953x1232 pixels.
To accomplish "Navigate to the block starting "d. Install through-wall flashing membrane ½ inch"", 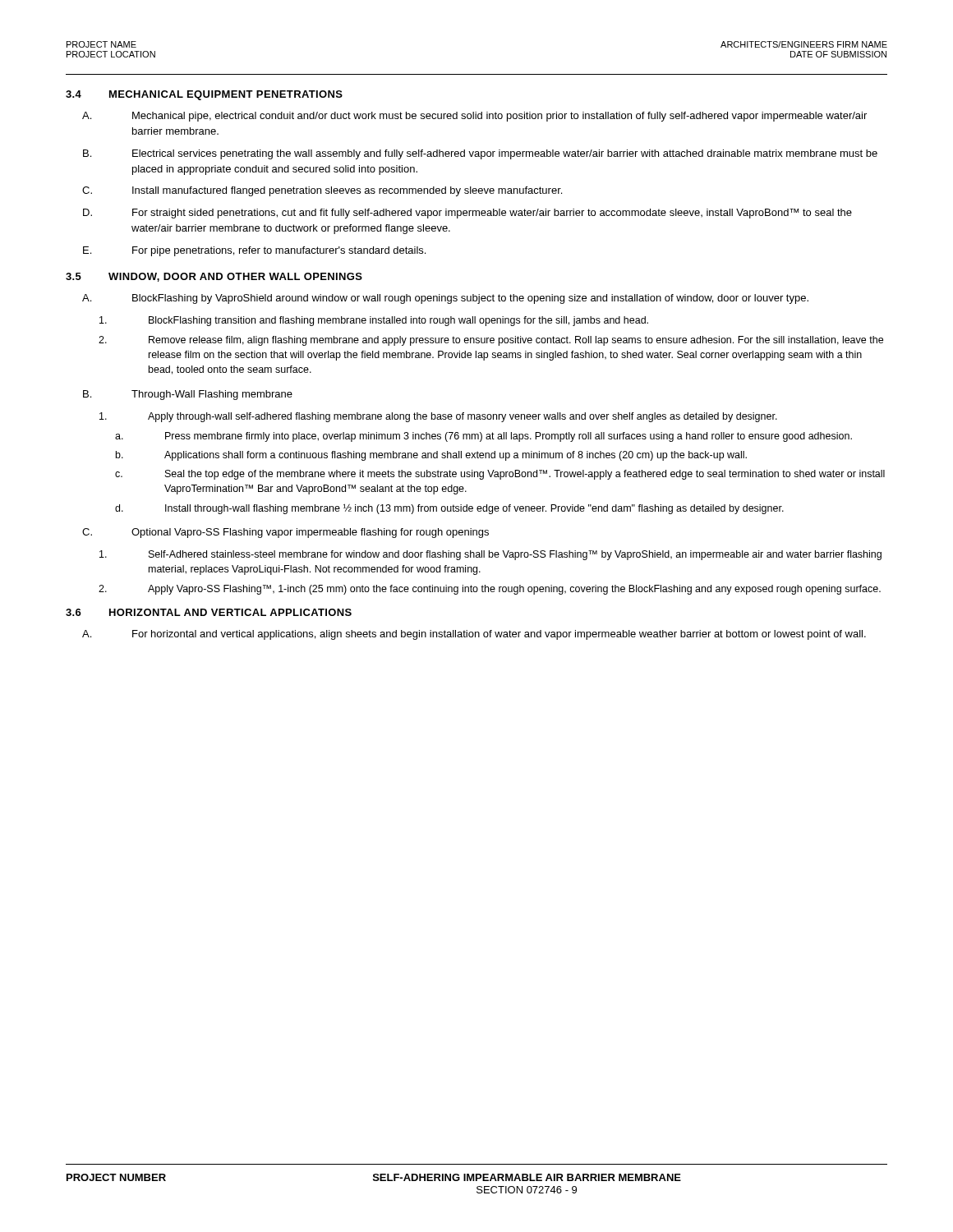I will click(476, 508).
